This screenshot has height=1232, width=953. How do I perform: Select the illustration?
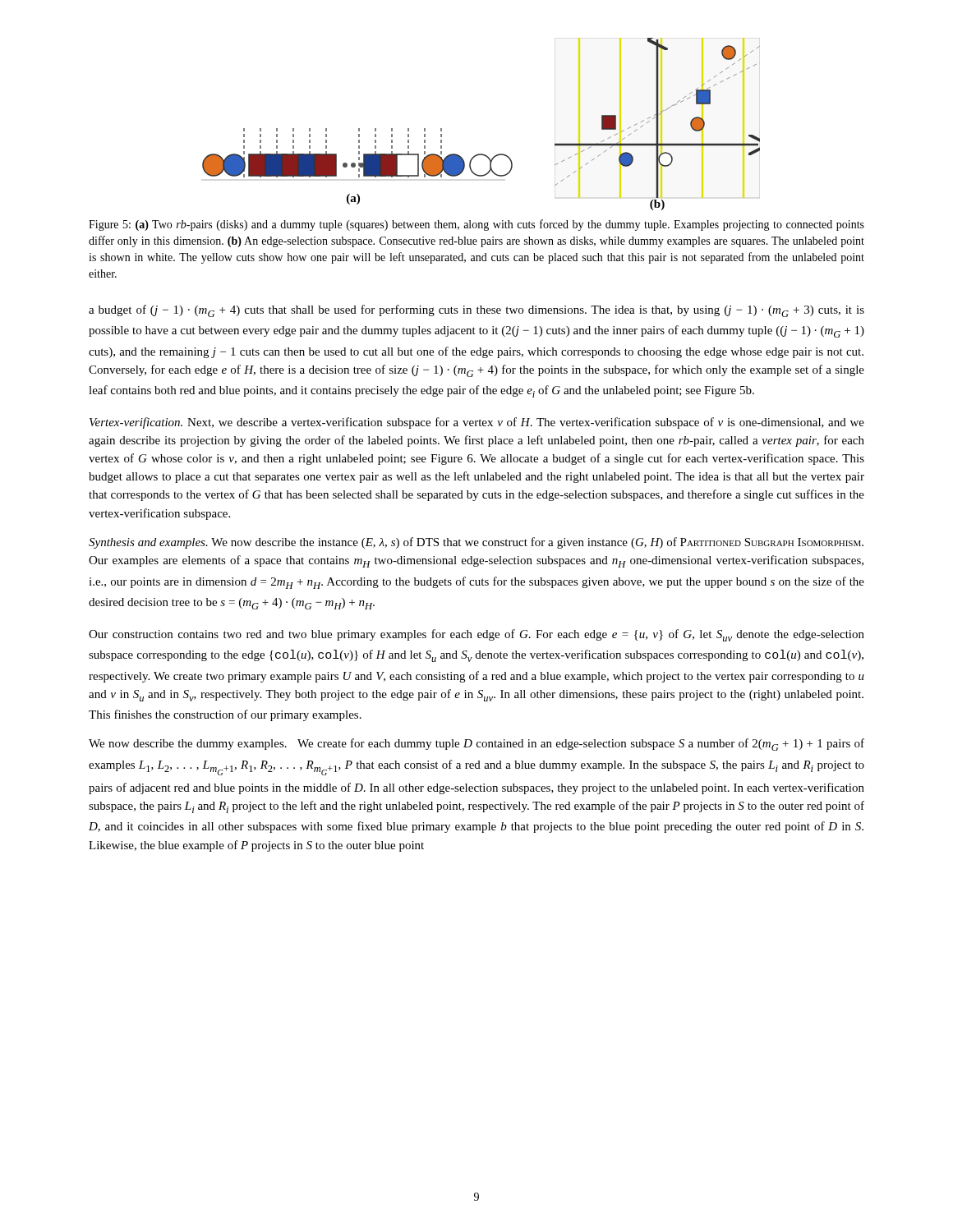(x=476, y=124)
